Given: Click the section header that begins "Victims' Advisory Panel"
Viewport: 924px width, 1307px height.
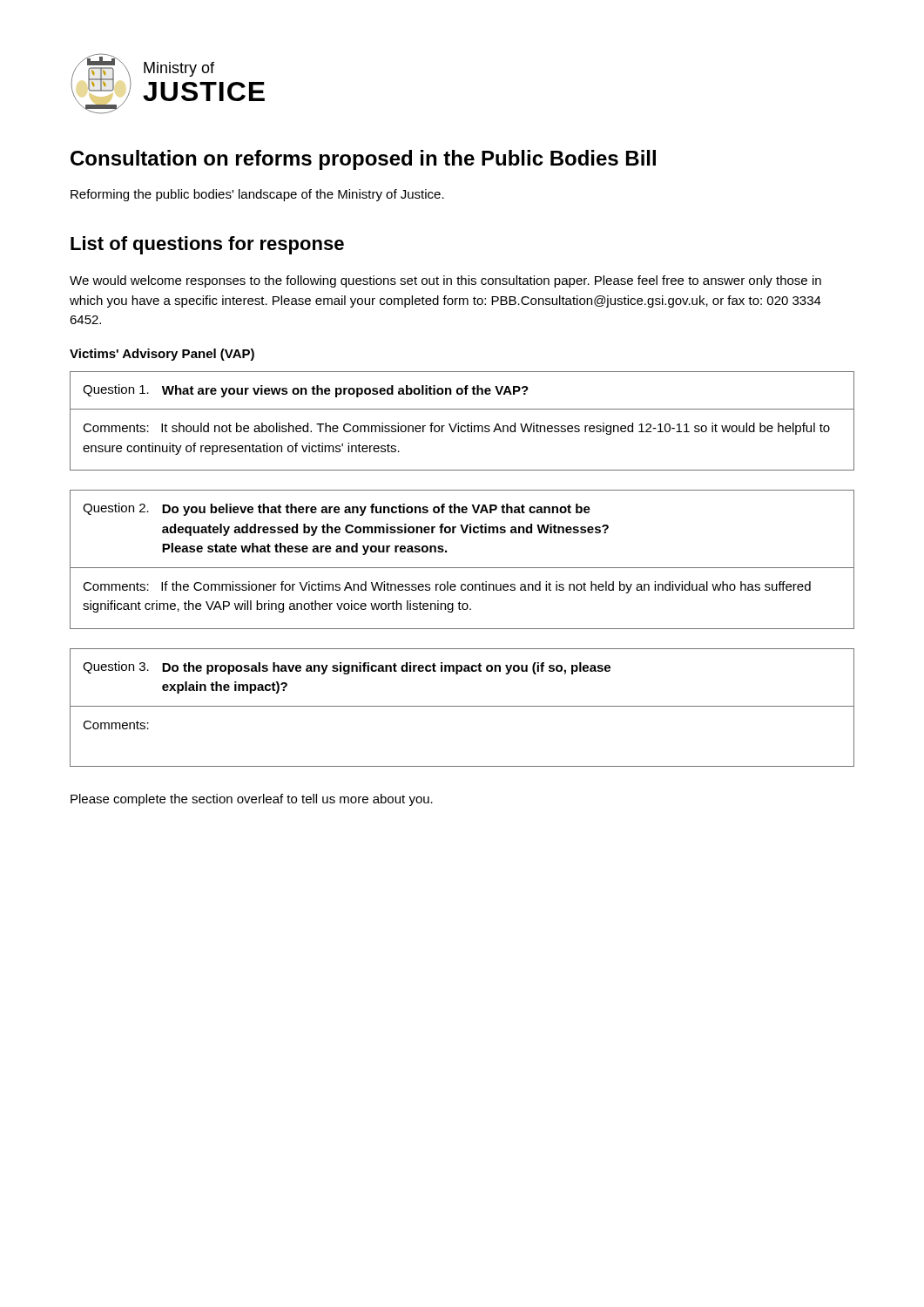Looking at the screenshot, I should pyautogui.click(x=162, y=353).
